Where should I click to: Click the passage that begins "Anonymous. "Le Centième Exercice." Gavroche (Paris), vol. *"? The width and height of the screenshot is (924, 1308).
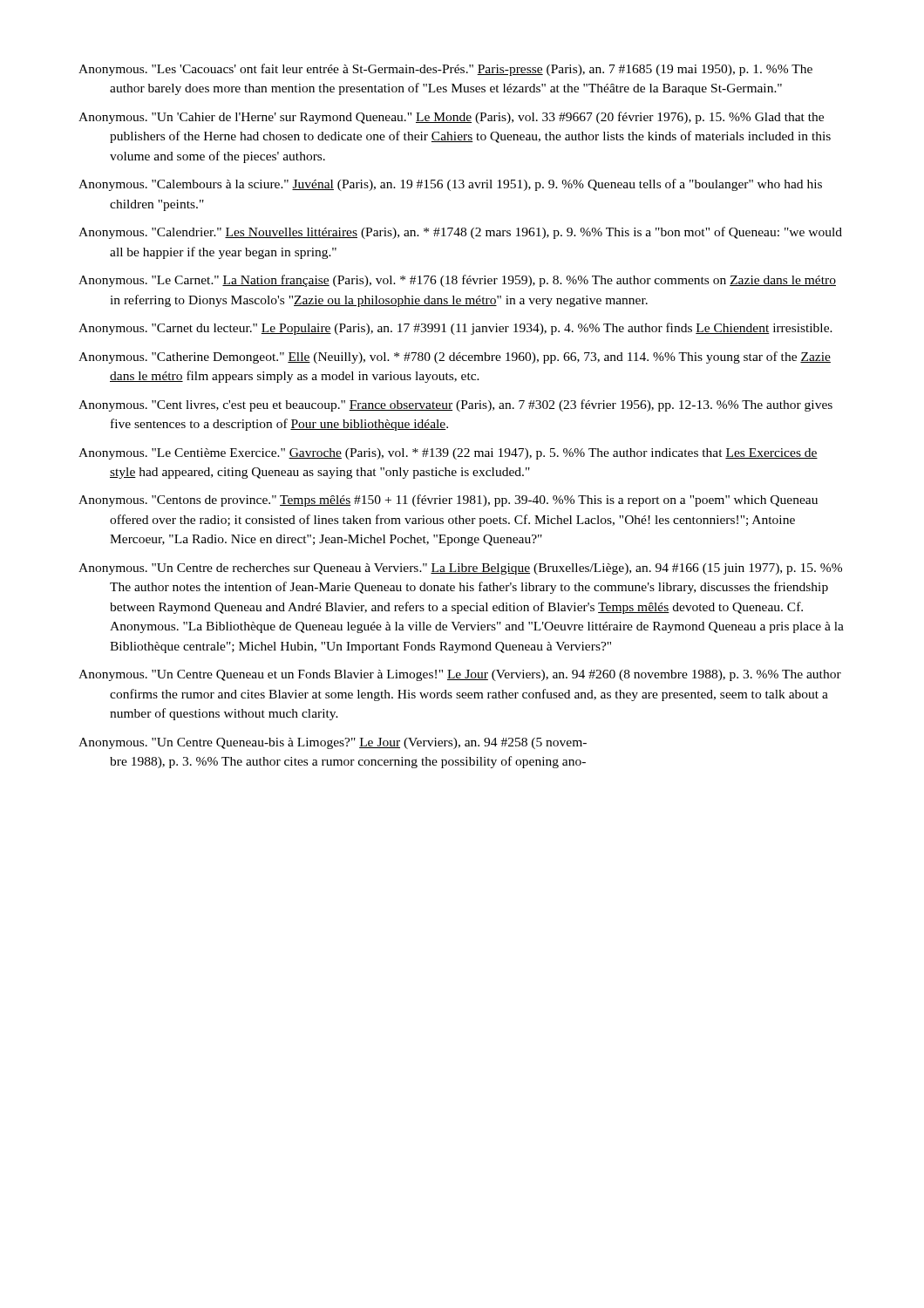click(x=448, y=462)
